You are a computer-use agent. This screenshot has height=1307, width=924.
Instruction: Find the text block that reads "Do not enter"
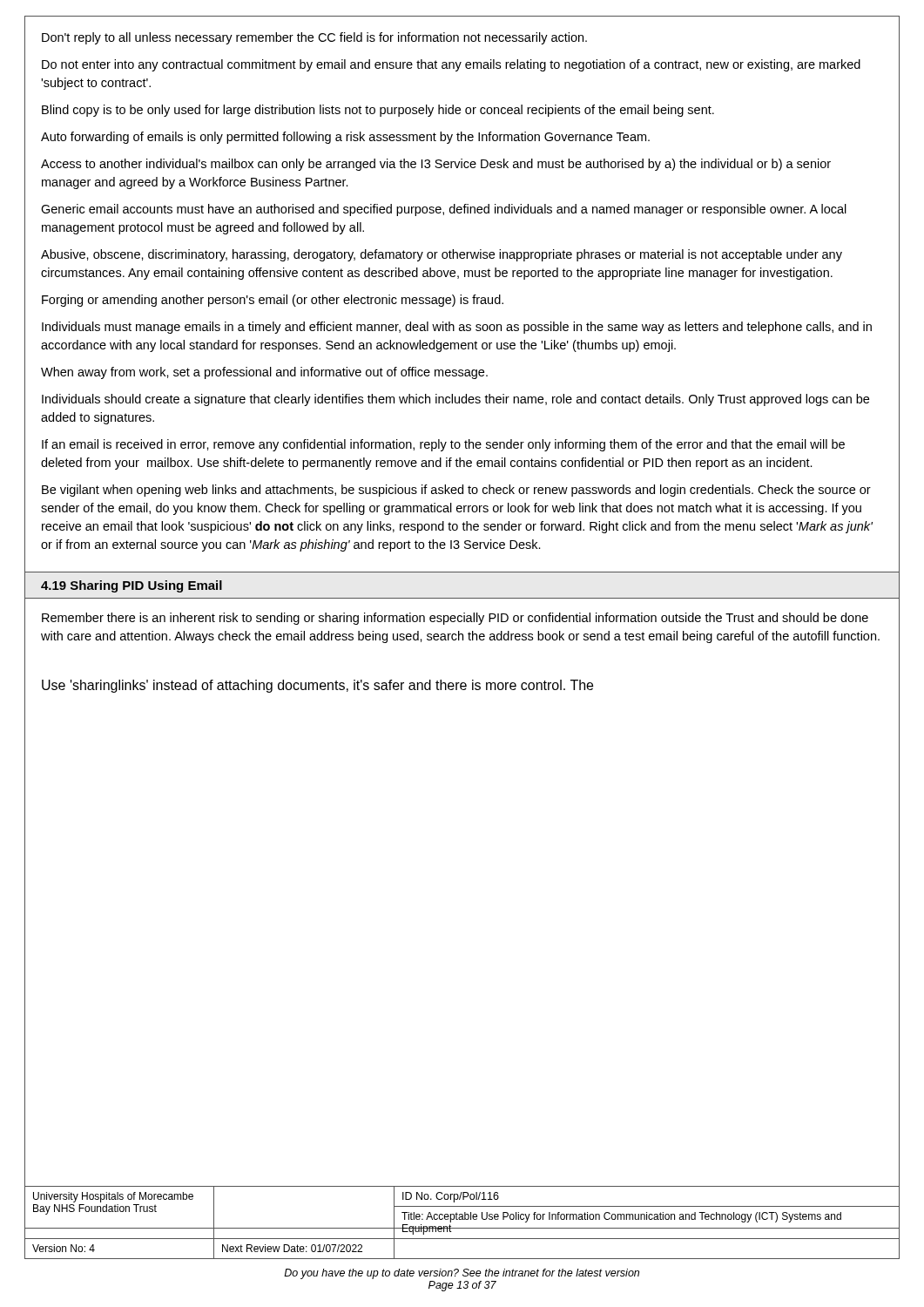[451, 74]
